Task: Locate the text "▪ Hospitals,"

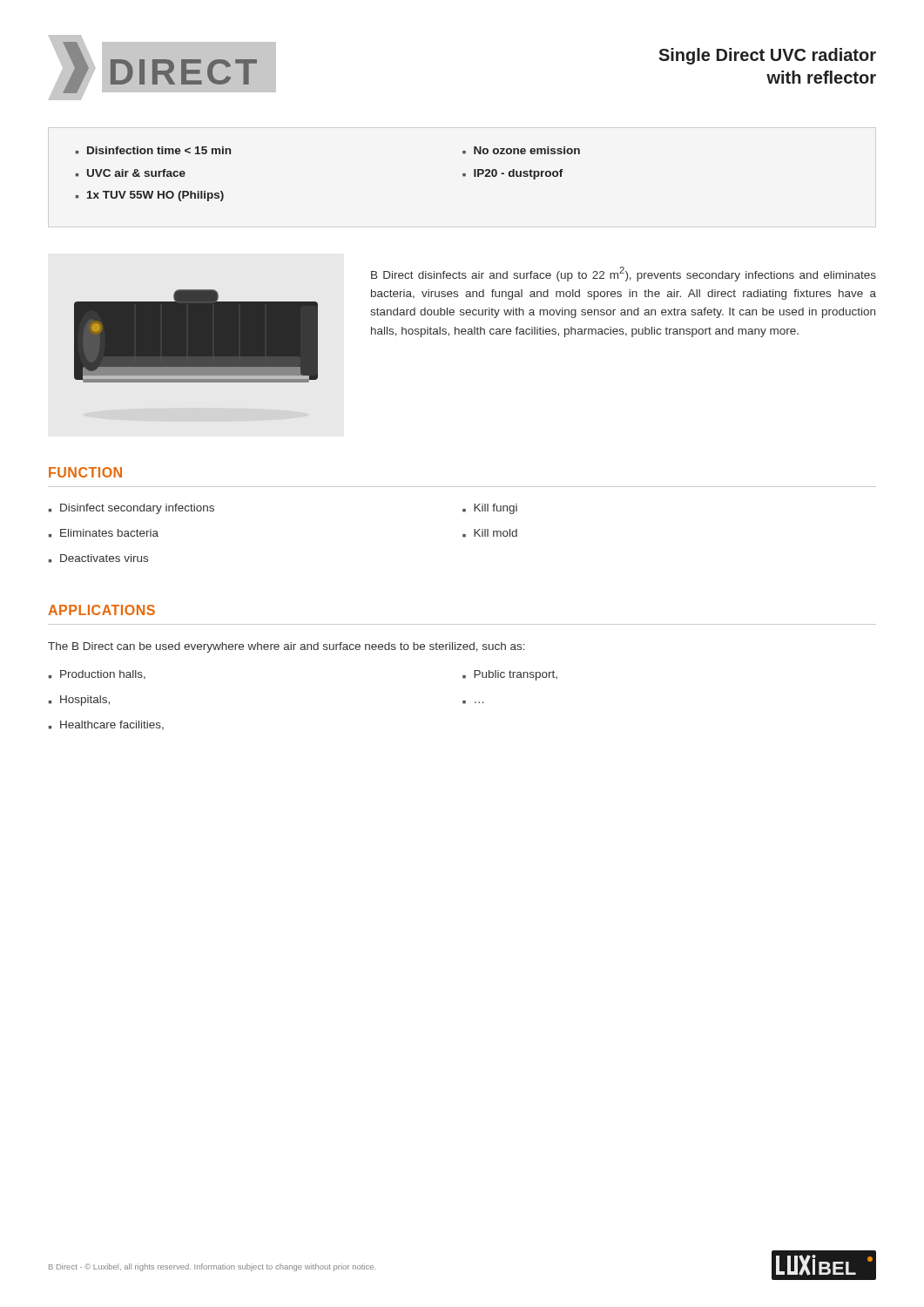Action: (x=79, y=702)
